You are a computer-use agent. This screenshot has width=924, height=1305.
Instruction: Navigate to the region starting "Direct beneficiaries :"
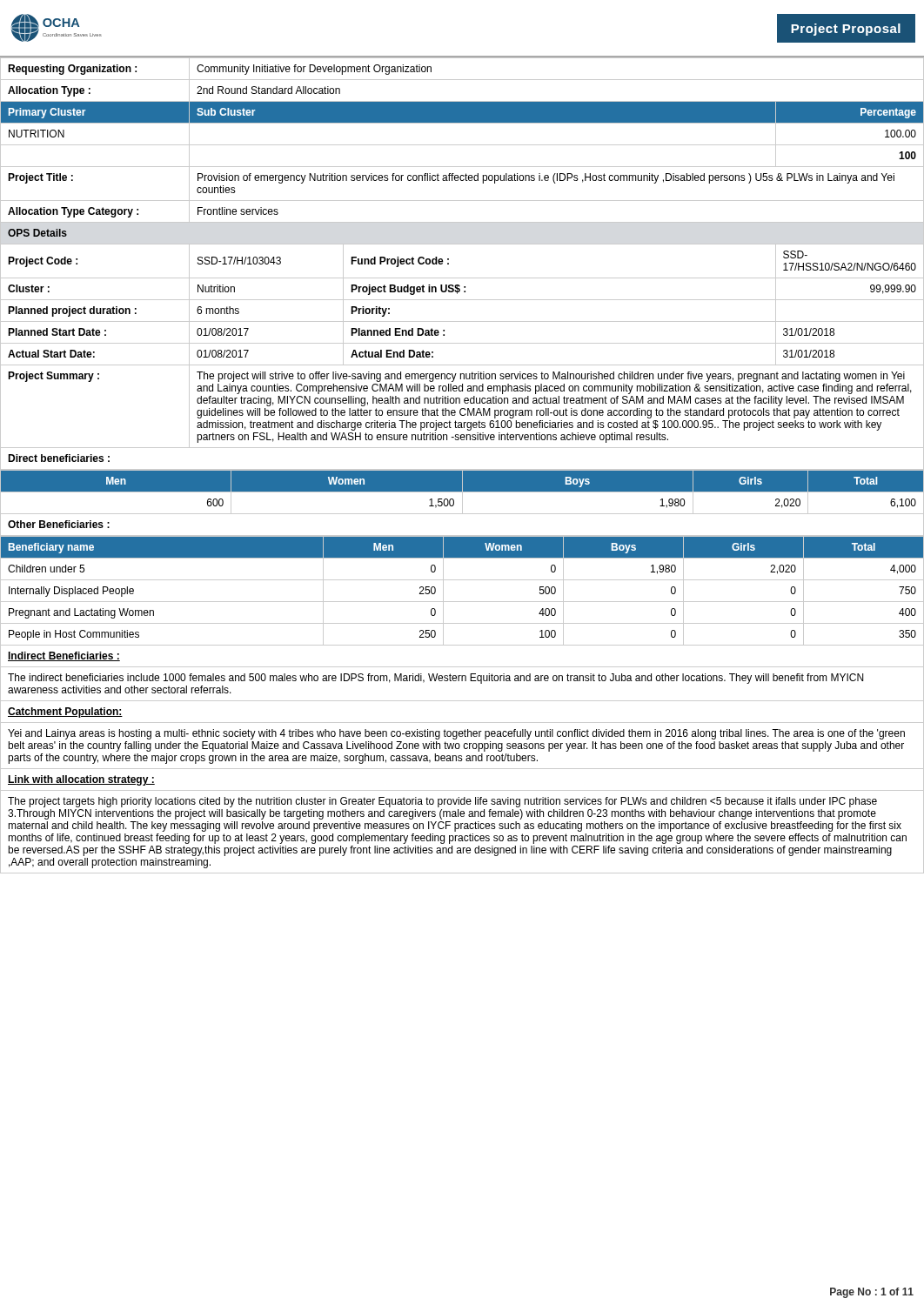click(x=59, y=459)
